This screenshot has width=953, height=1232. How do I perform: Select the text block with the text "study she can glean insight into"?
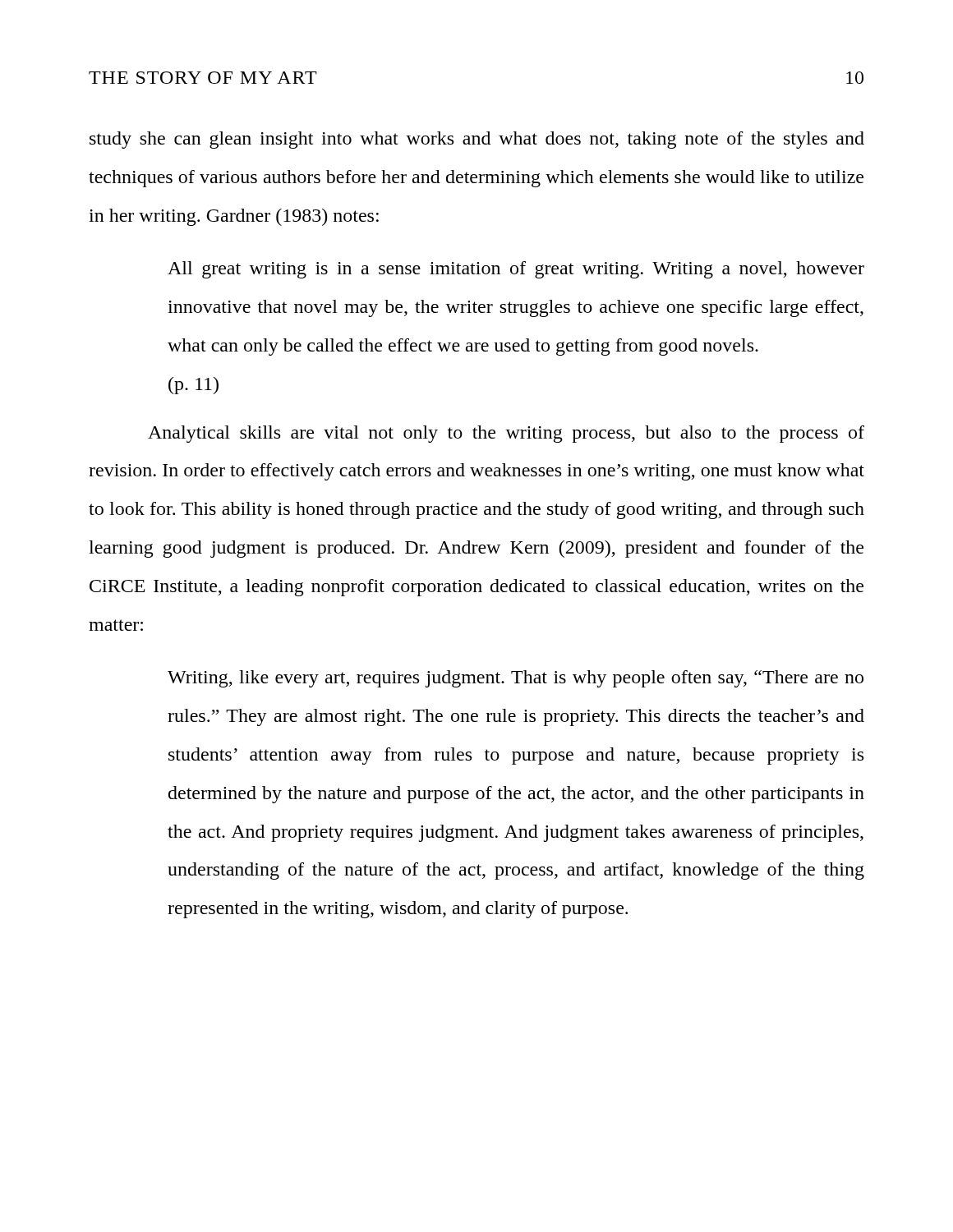pos(476,177)
